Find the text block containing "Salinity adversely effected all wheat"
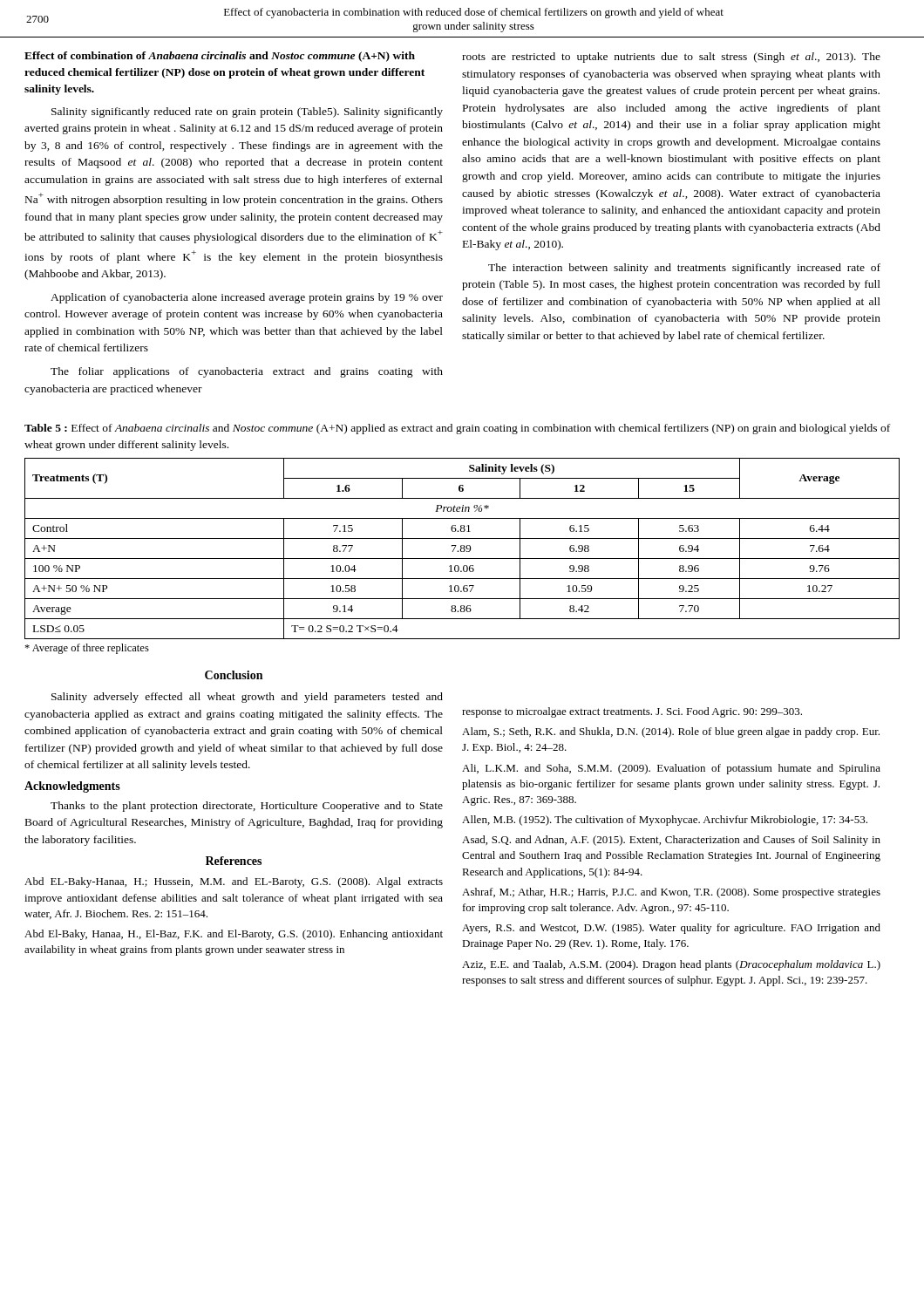Image resolution: width=924 pixels, height=1308 pixels. pyautogui.click(x=234, y=730)
